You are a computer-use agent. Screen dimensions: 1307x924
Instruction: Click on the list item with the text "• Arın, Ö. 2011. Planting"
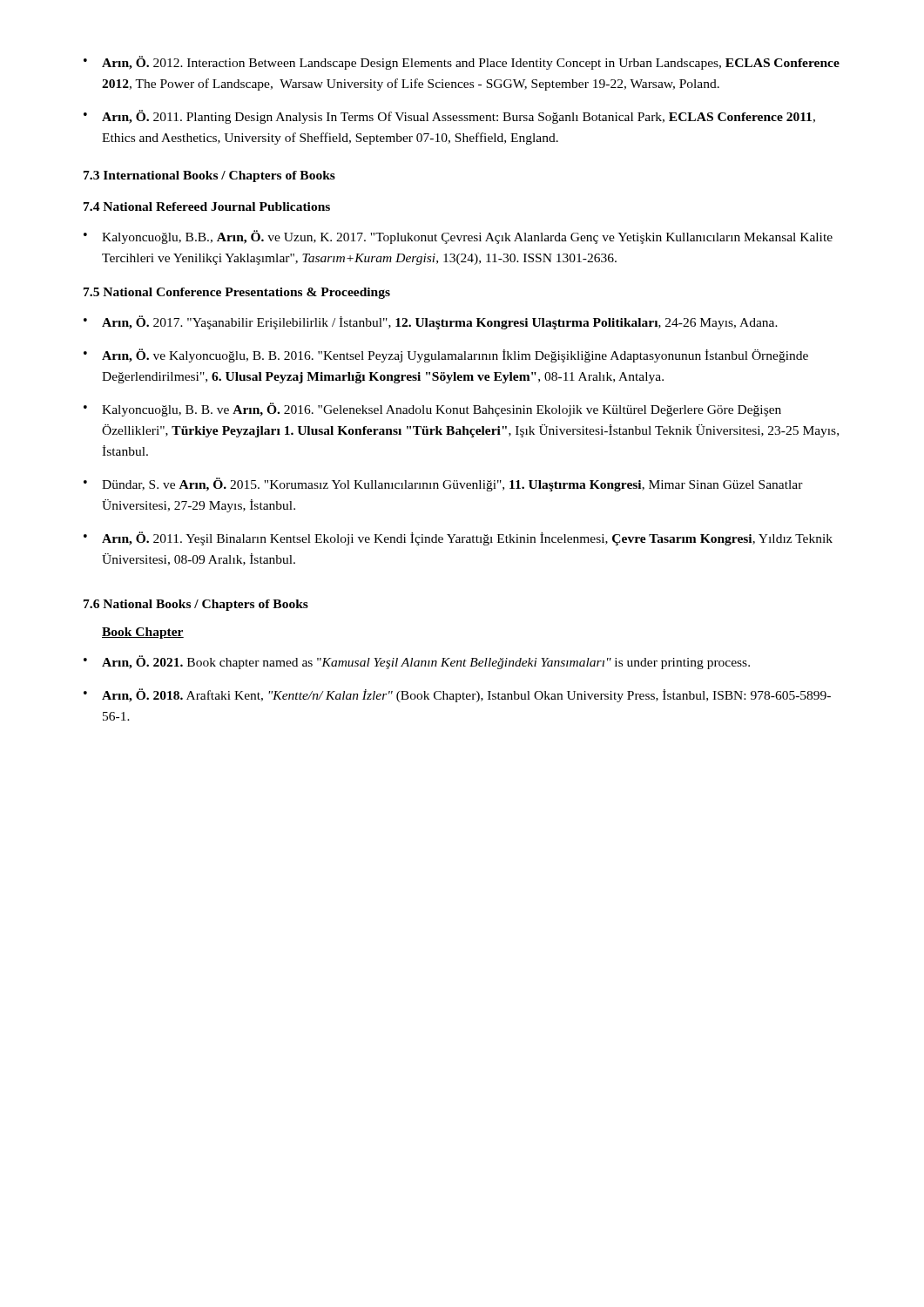[x=462, y=127]
